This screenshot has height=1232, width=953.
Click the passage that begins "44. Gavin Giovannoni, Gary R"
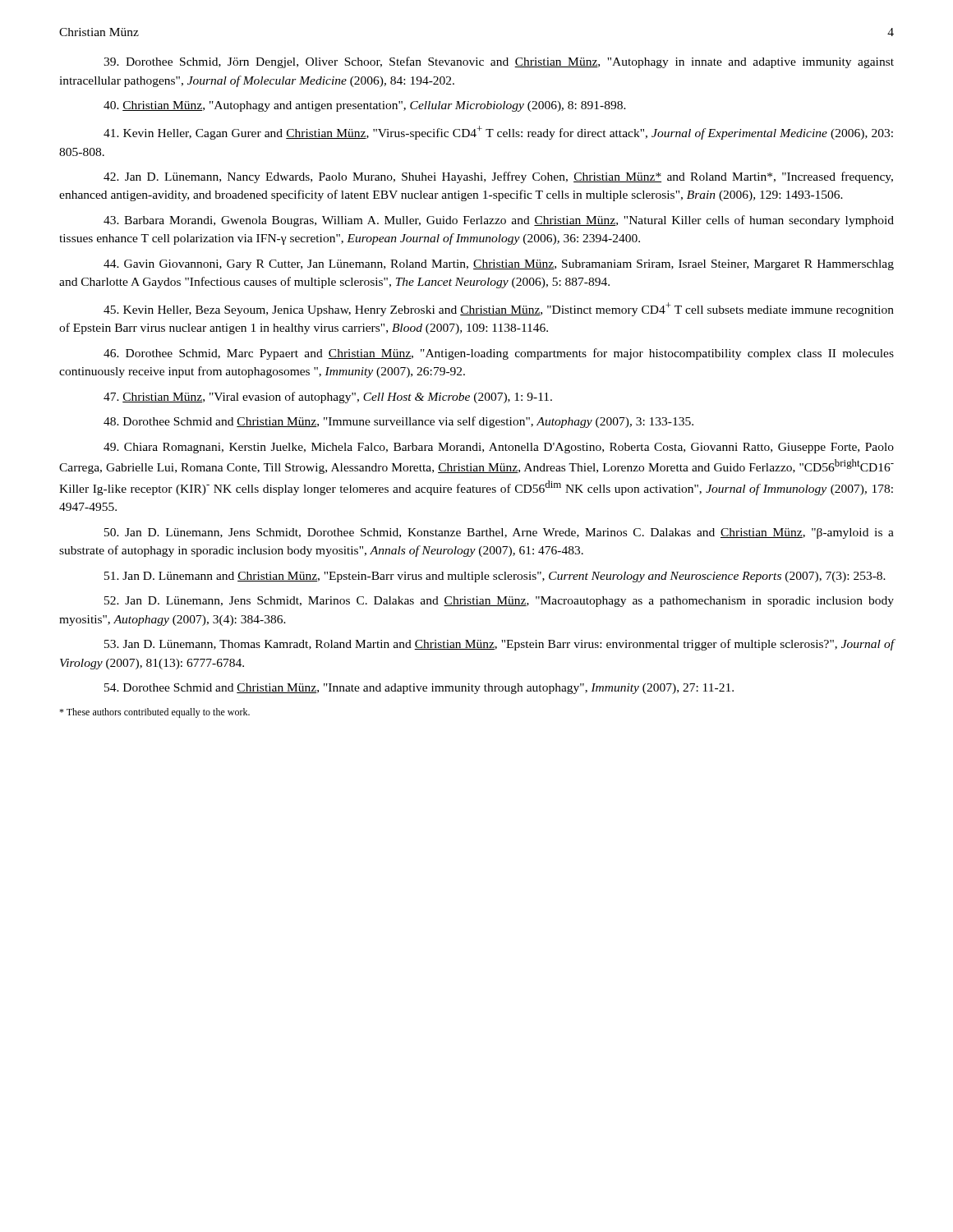point(476,273)
